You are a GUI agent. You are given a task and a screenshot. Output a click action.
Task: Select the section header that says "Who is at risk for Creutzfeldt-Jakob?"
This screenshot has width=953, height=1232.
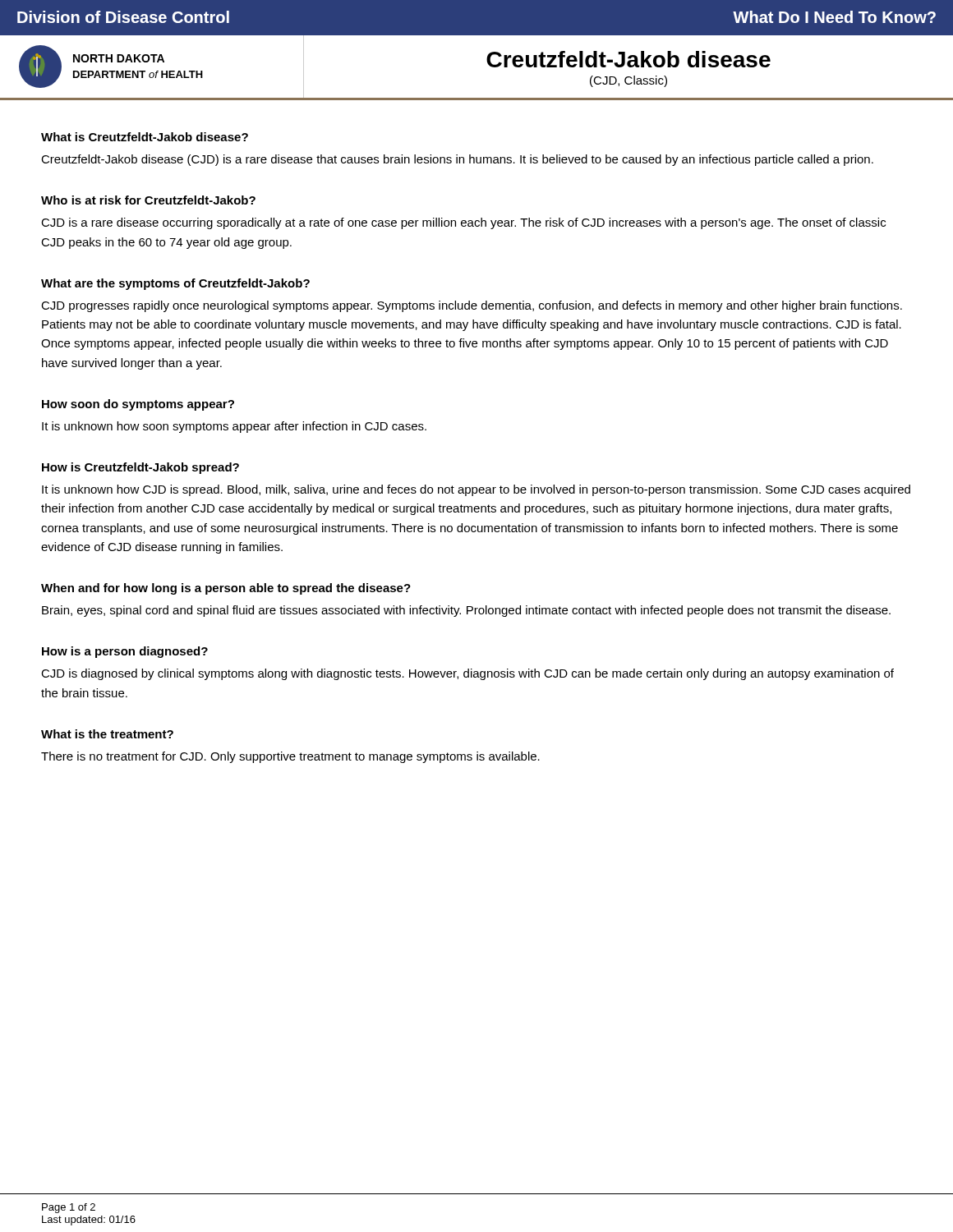pyautogui.click(x=149, y=200)
